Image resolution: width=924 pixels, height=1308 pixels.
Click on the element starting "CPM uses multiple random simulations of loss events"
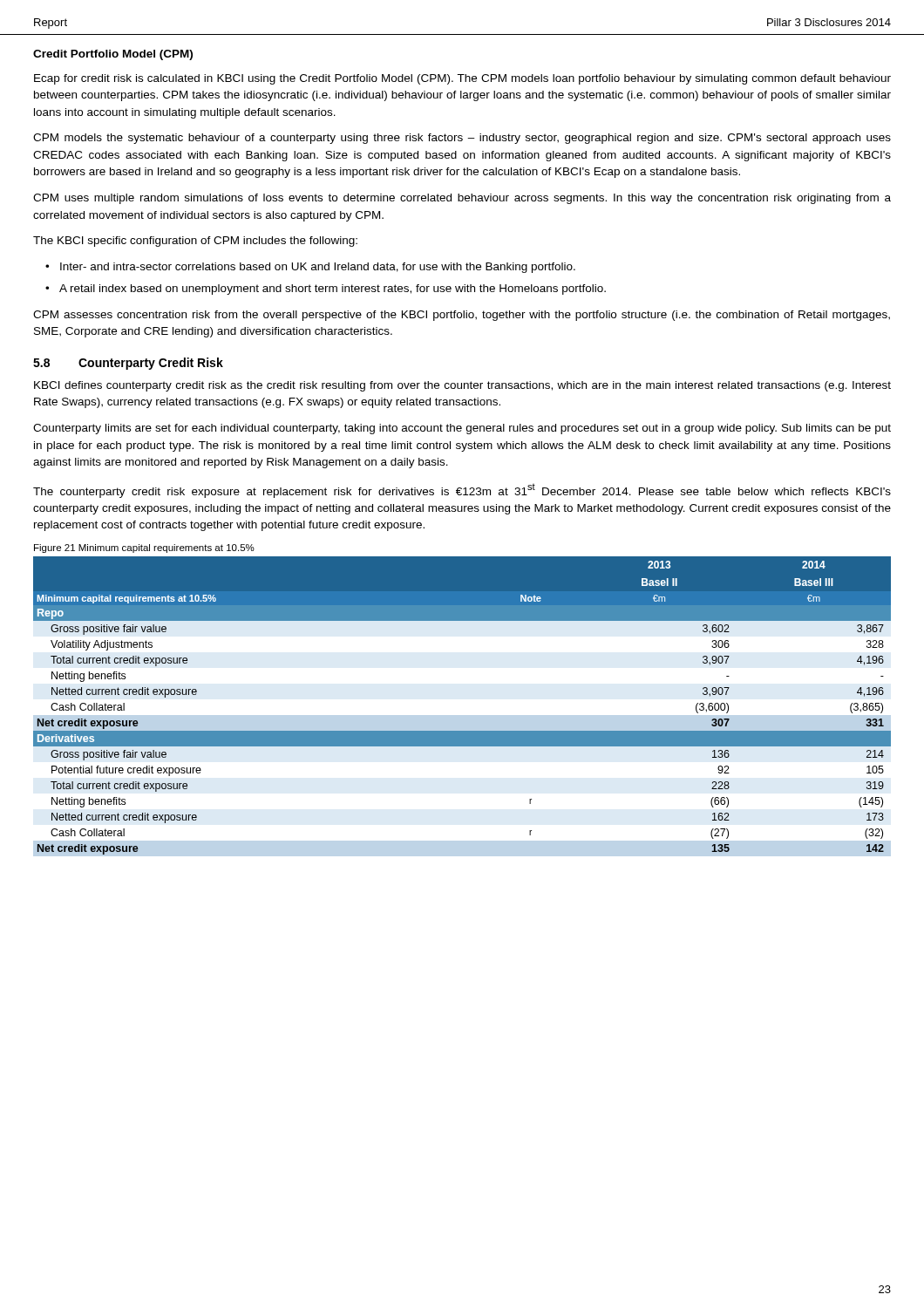tap(462, 206)
